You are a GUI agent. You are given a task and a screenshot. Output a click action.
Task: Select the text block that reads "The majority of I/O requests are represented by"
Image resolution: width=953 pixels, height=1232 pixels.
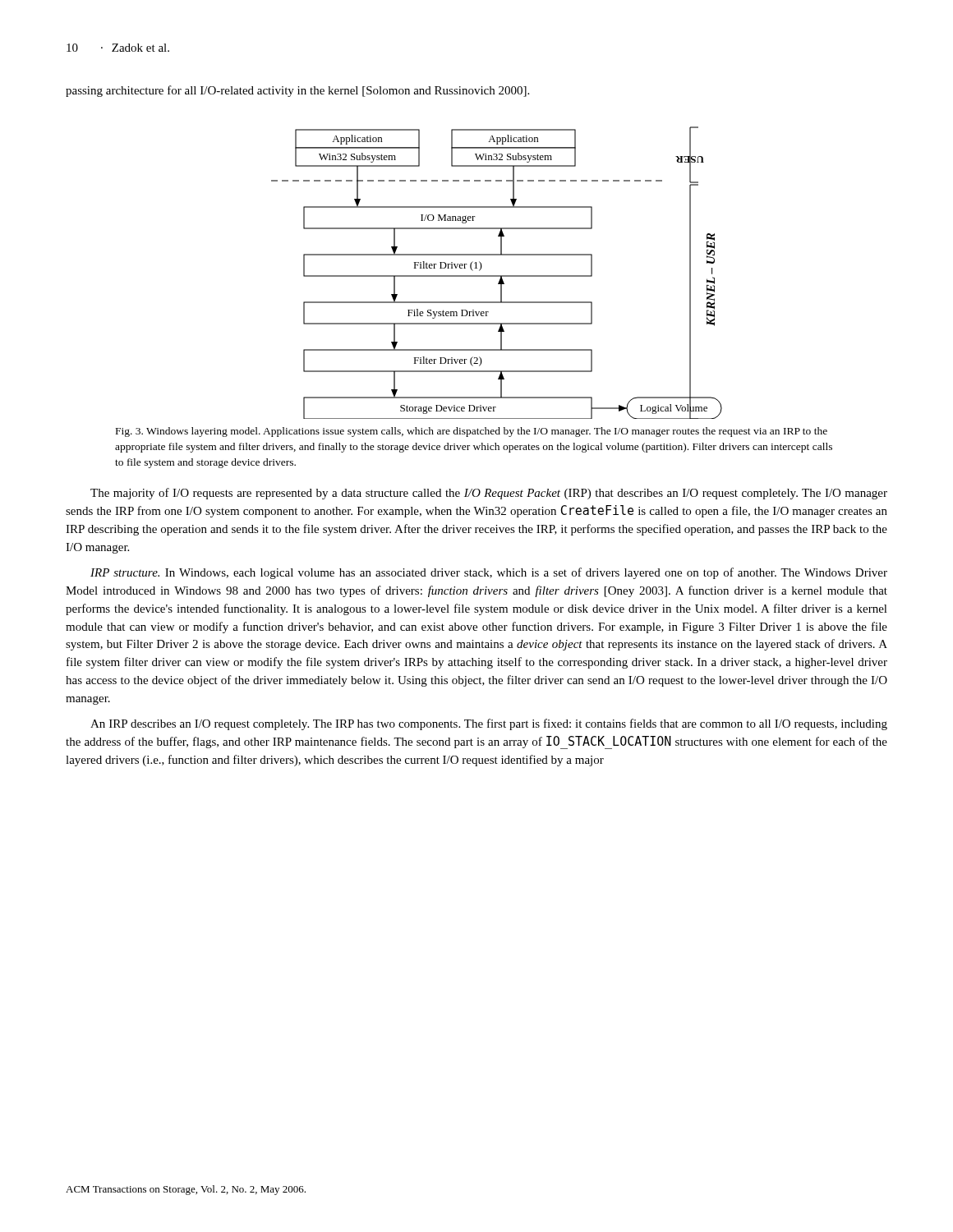click(x=476, y=521)
